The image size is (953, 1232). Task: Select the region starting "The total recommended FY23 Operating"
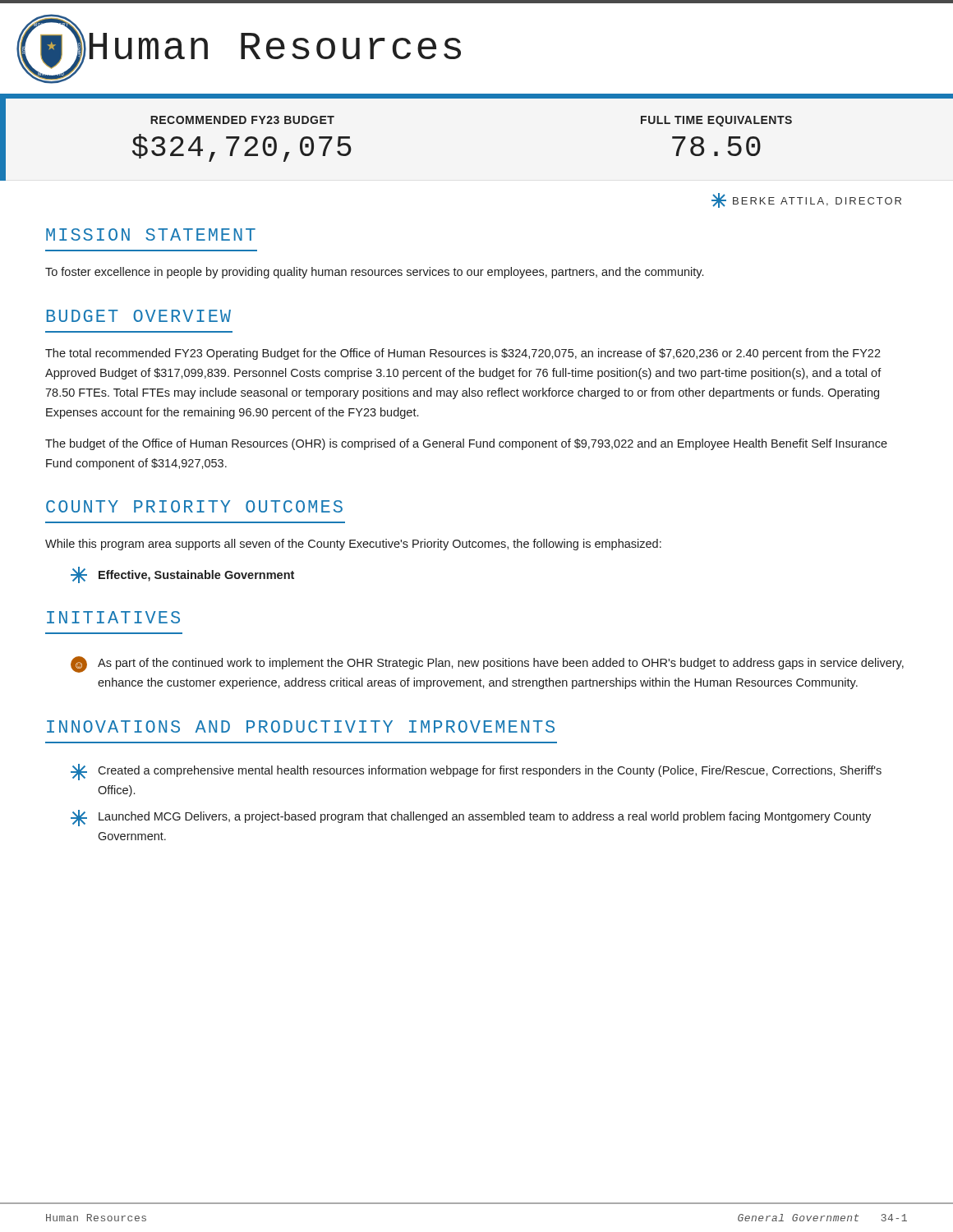463,383
